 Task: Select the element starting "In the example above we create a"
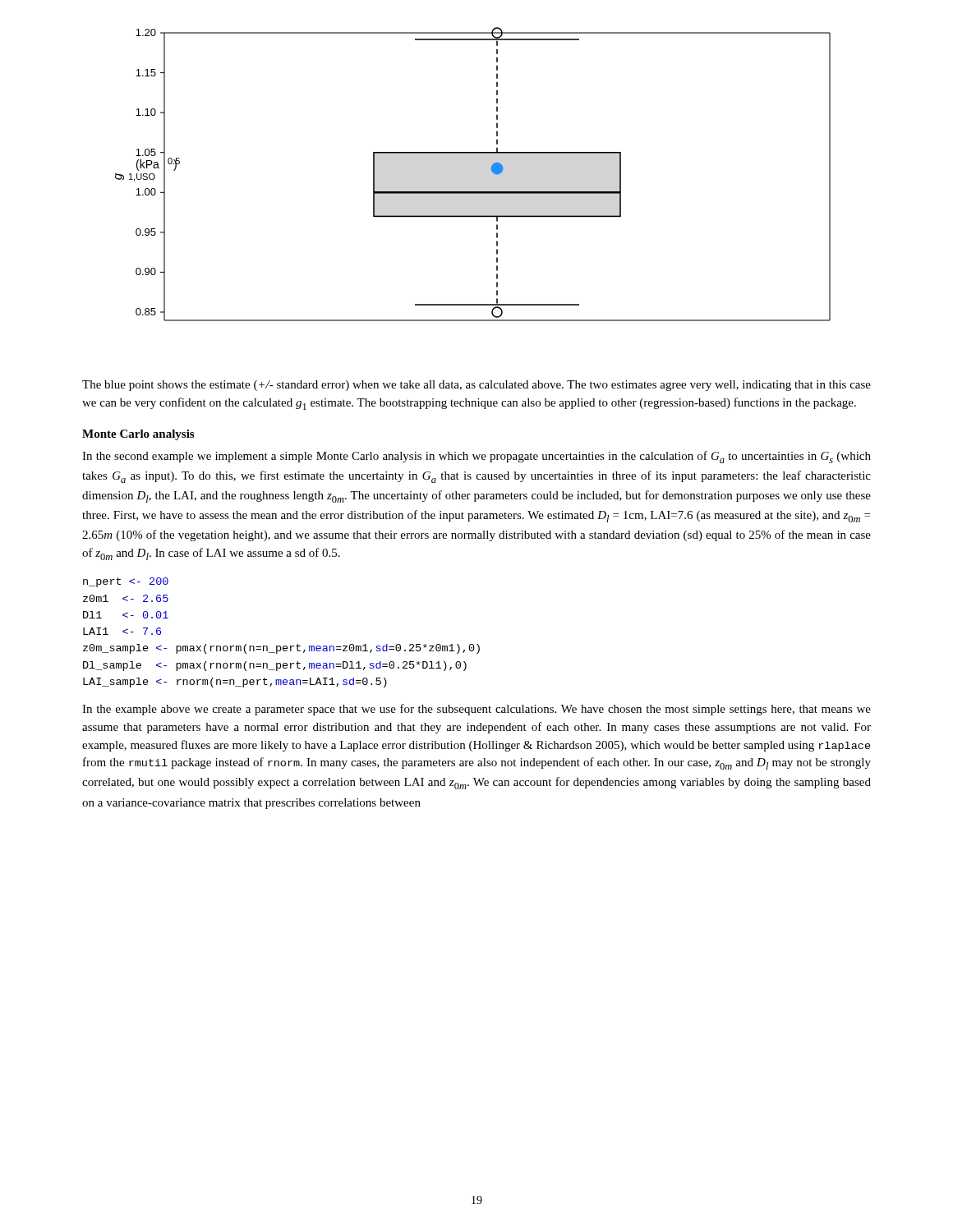tap(476, 756)
